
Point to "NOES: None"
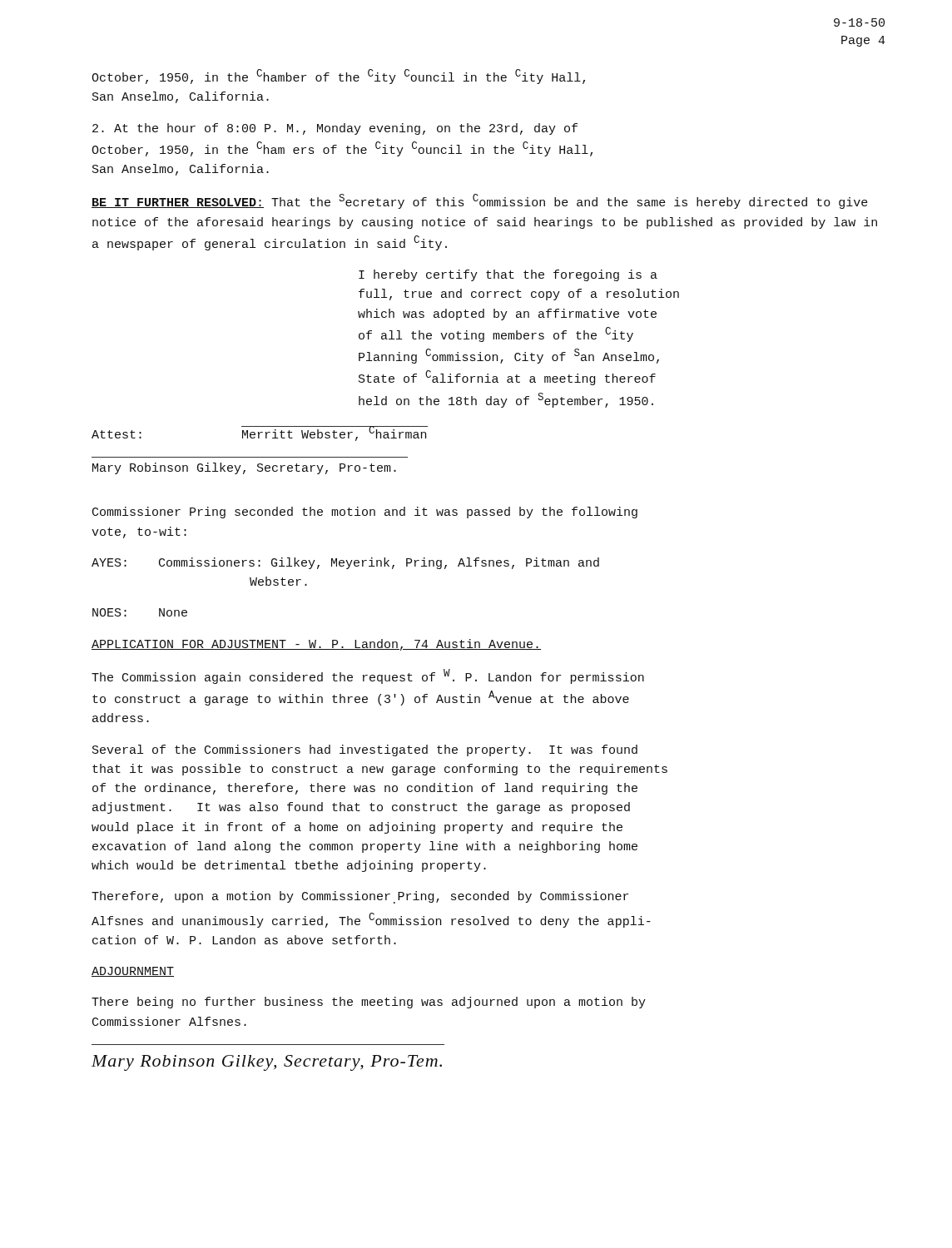point(110,612)
